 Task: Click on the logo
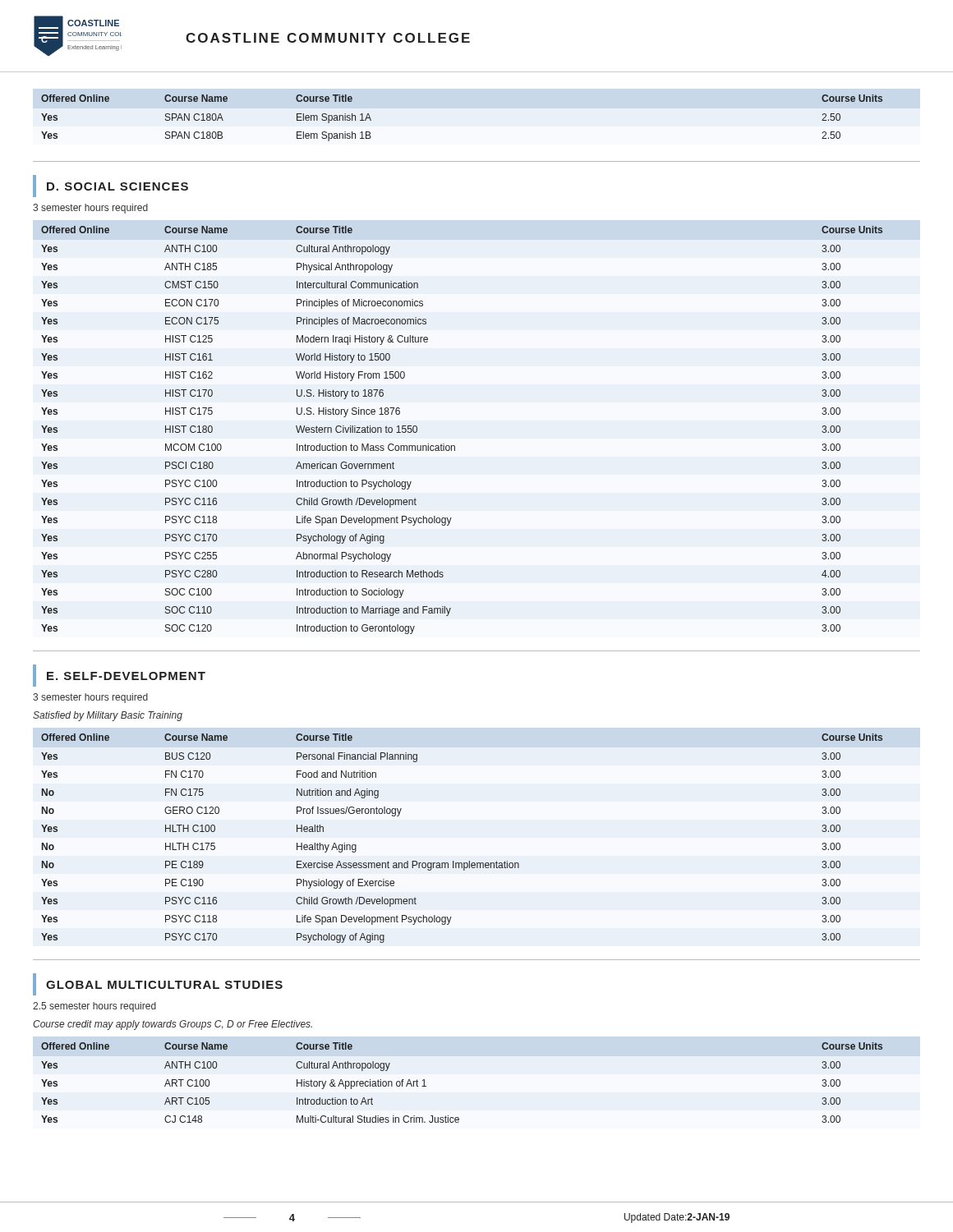click(x=73, y=38)
